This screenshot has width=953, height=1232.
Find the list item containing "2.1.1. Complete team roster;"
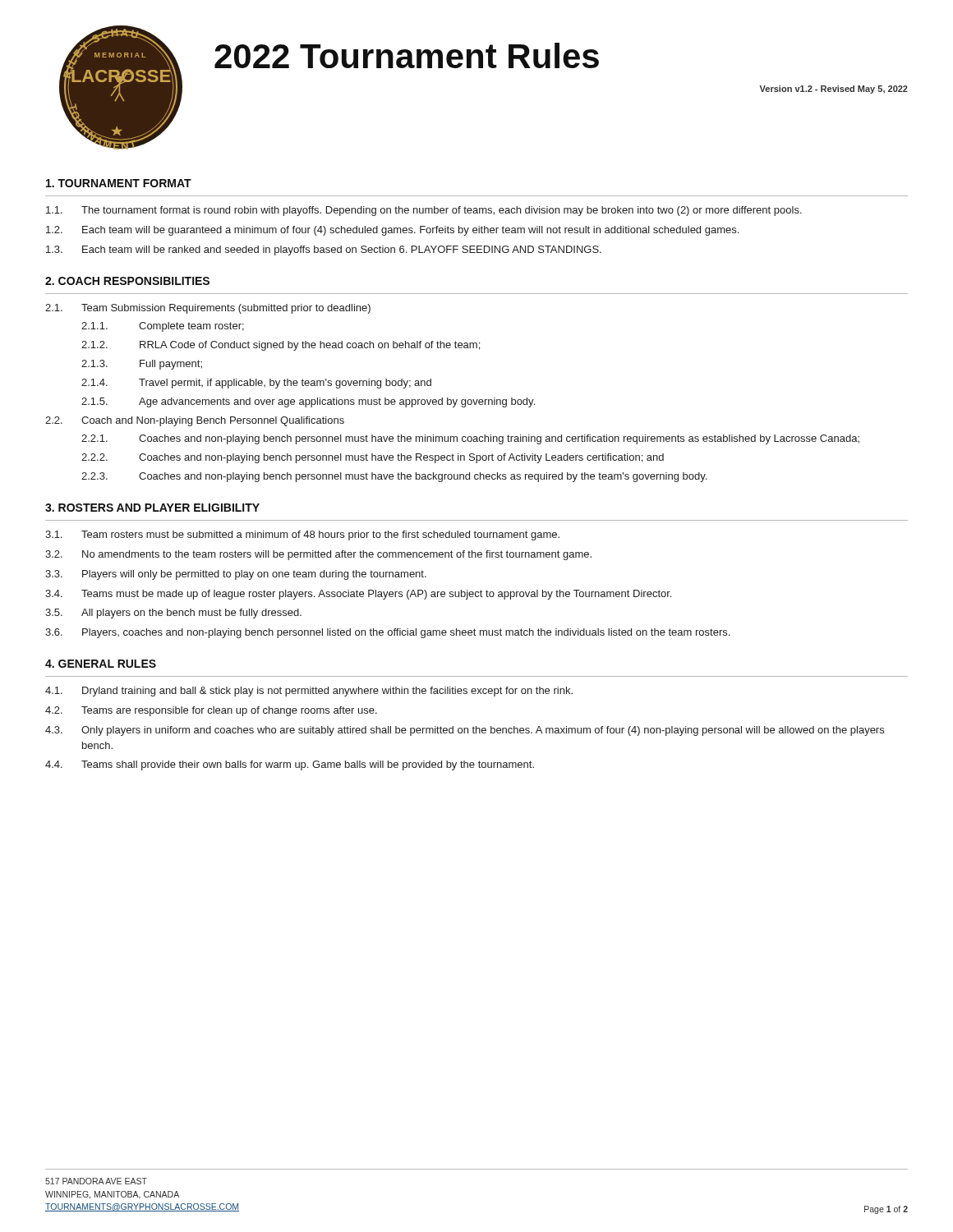click(x=163, y=327)
